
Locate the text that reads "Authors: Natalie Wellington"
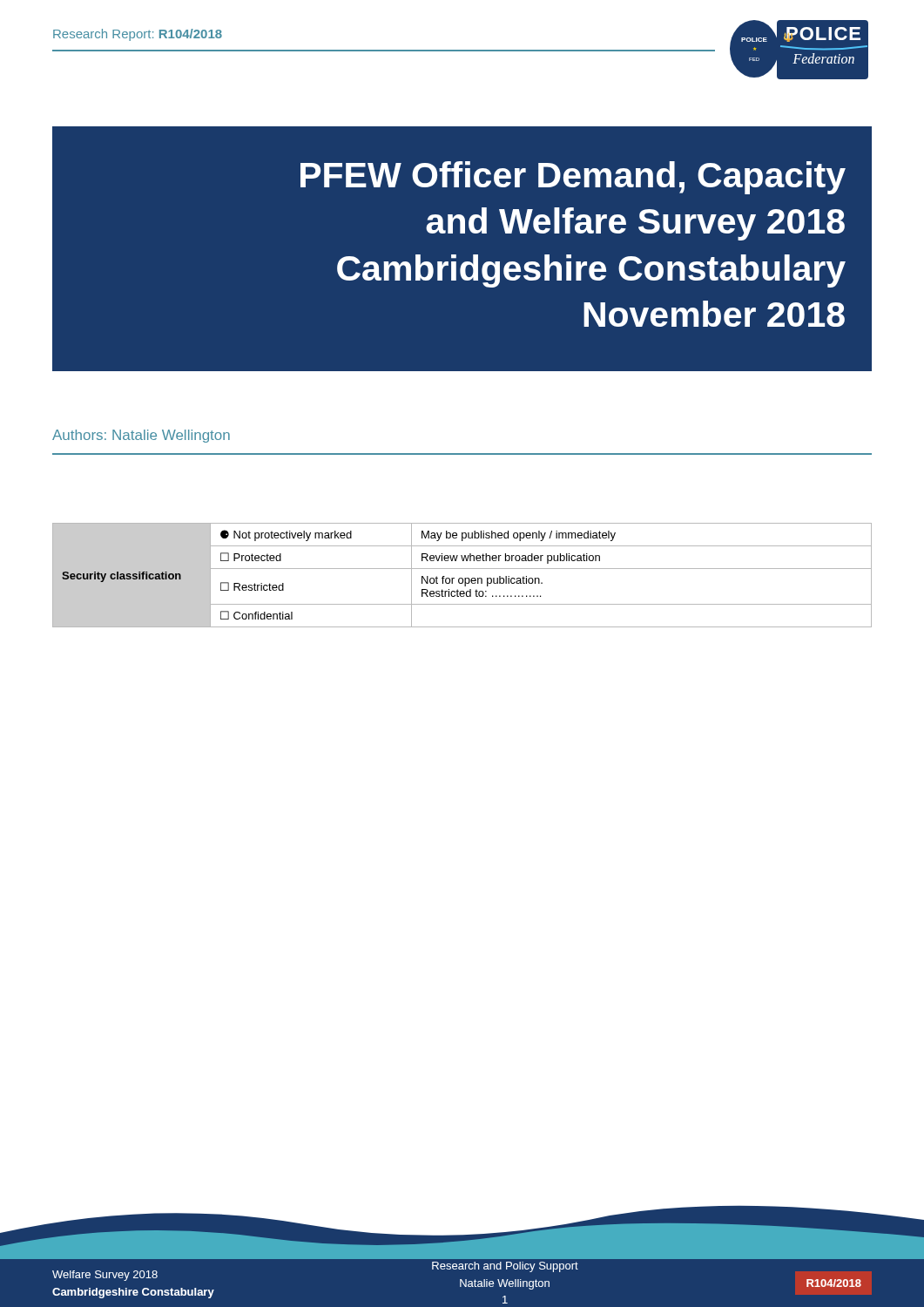pyautogui.click(x=141, y=436)
